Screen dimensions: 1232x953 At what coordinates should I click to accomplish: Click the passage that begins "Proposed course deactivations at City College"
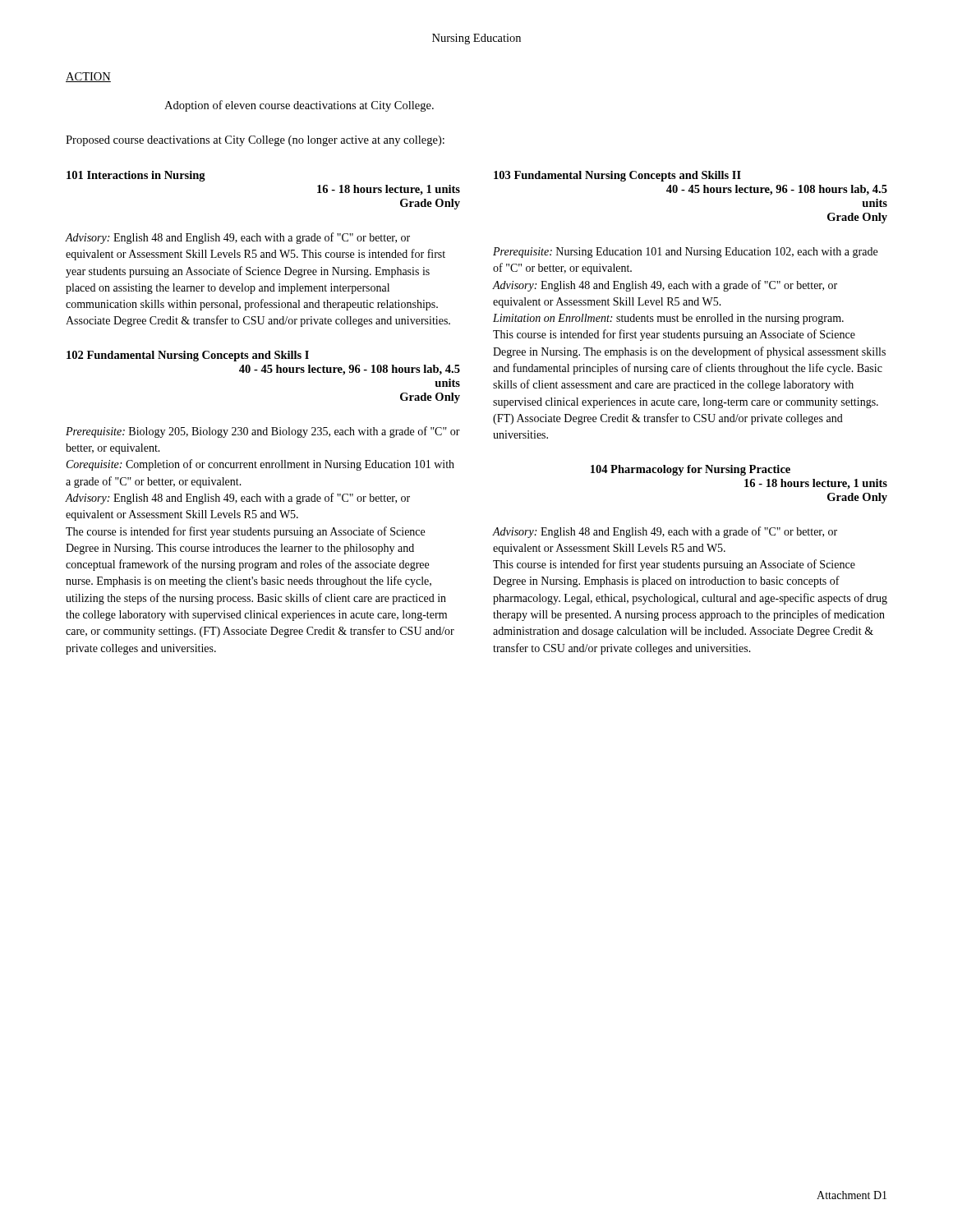point(255,140)
